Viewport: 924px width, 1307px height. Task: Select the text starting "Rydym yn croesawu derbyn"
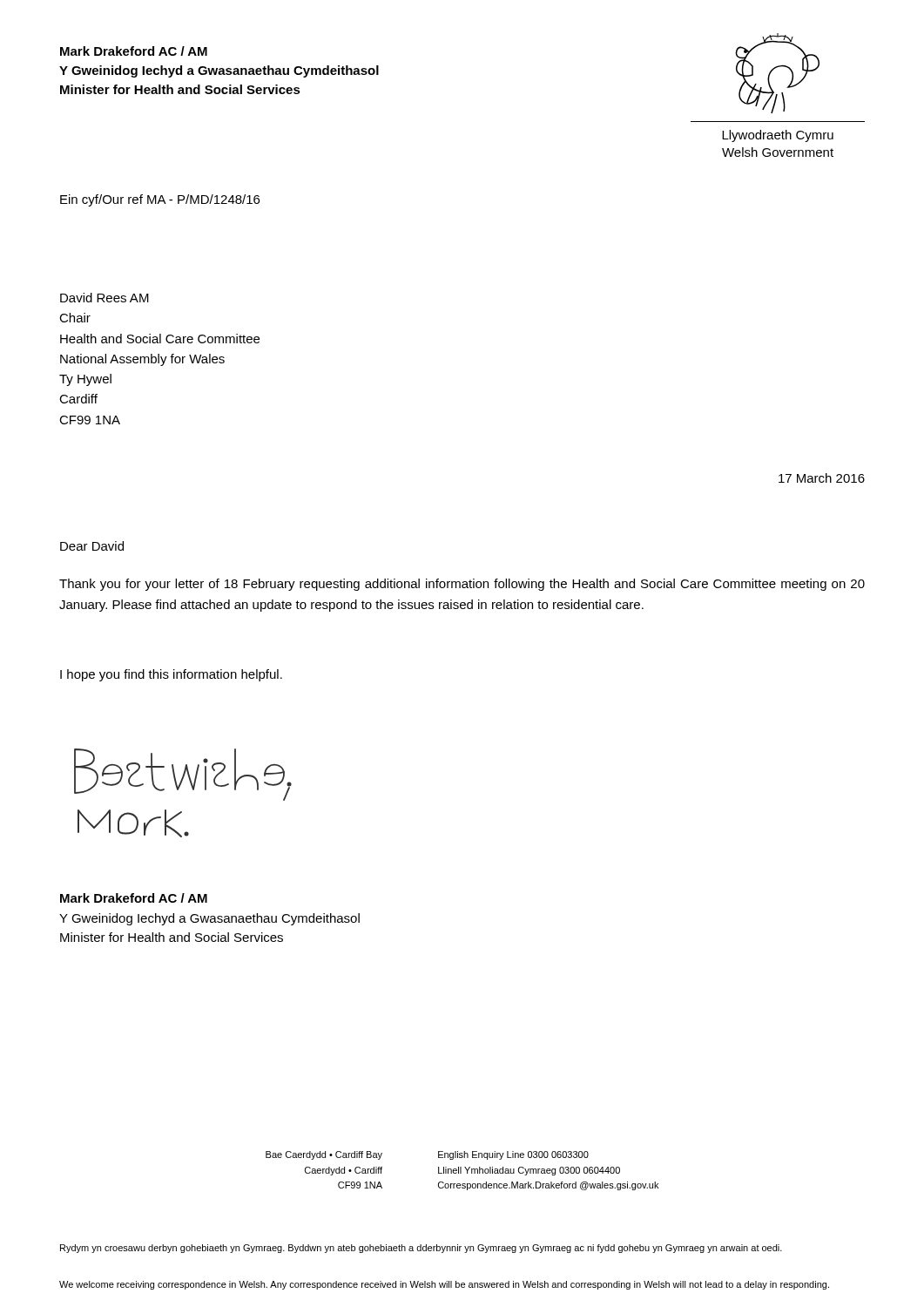(421, 1247)
